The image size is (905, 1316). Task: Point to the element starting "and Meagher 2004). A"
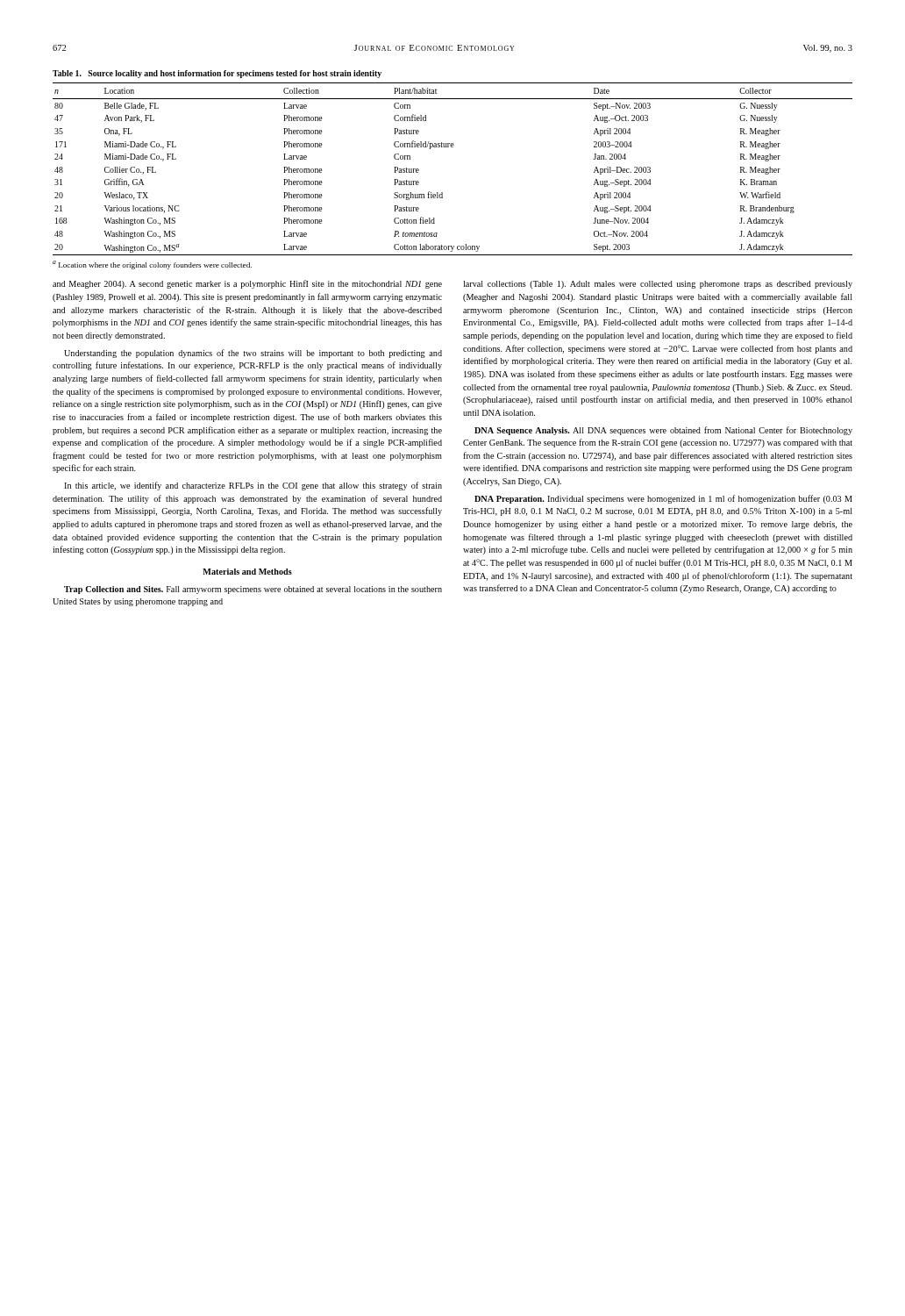(x=247, y=311)
